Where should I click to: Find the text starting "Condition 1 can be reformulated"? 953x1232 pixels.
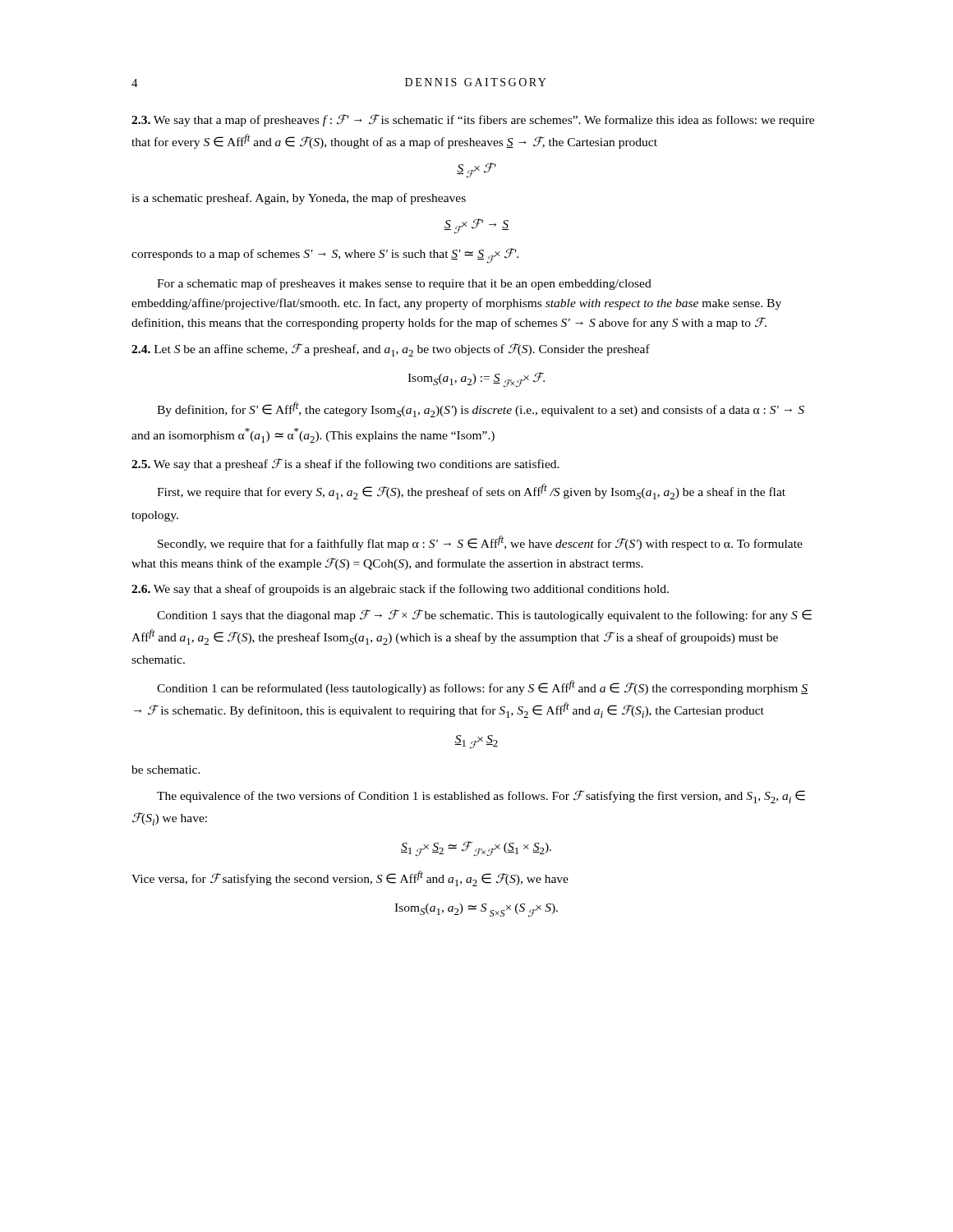point(470,699)
